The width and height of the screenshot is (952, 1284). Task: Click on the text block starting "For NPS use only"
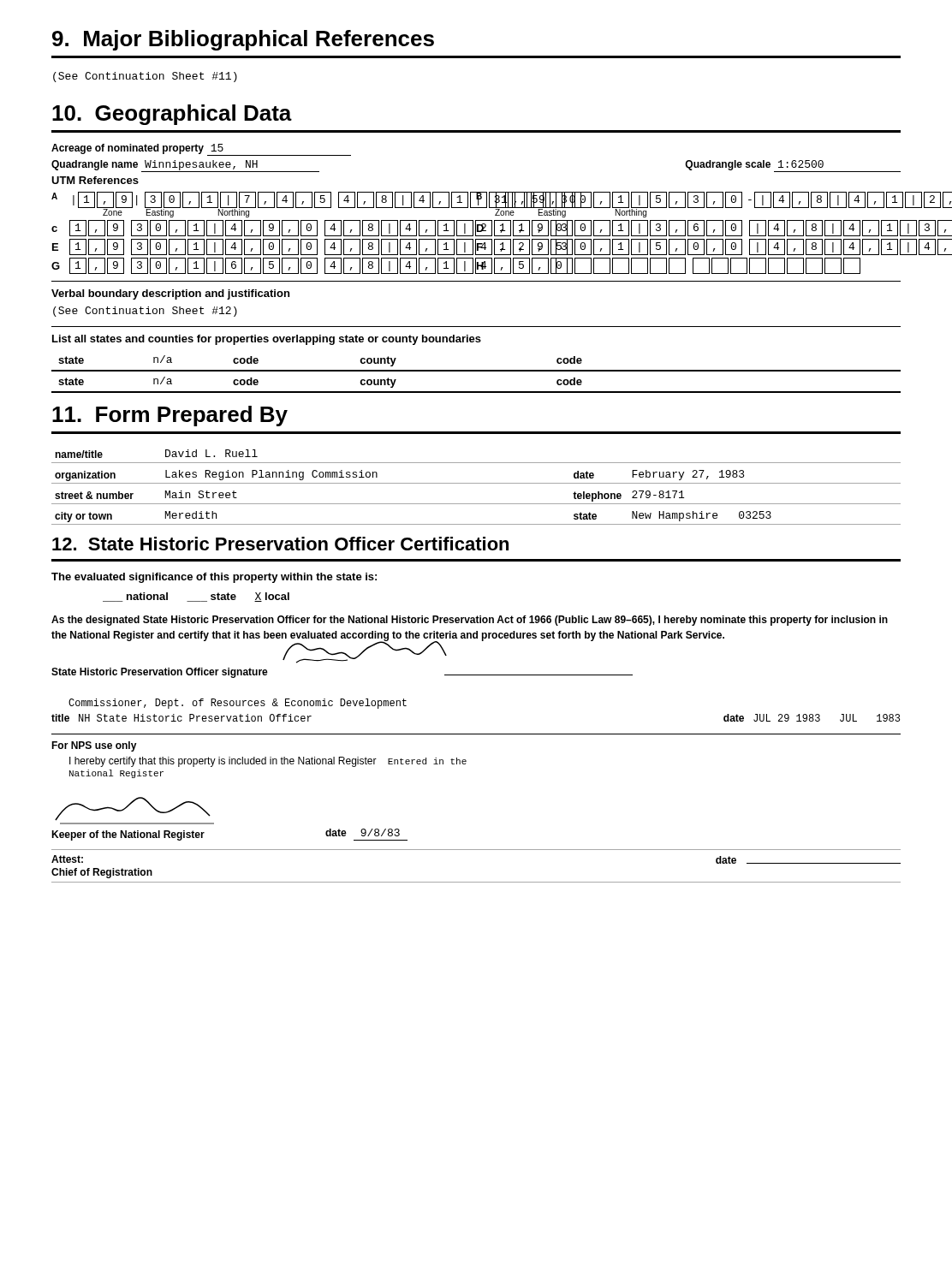[x=94, y=746]
